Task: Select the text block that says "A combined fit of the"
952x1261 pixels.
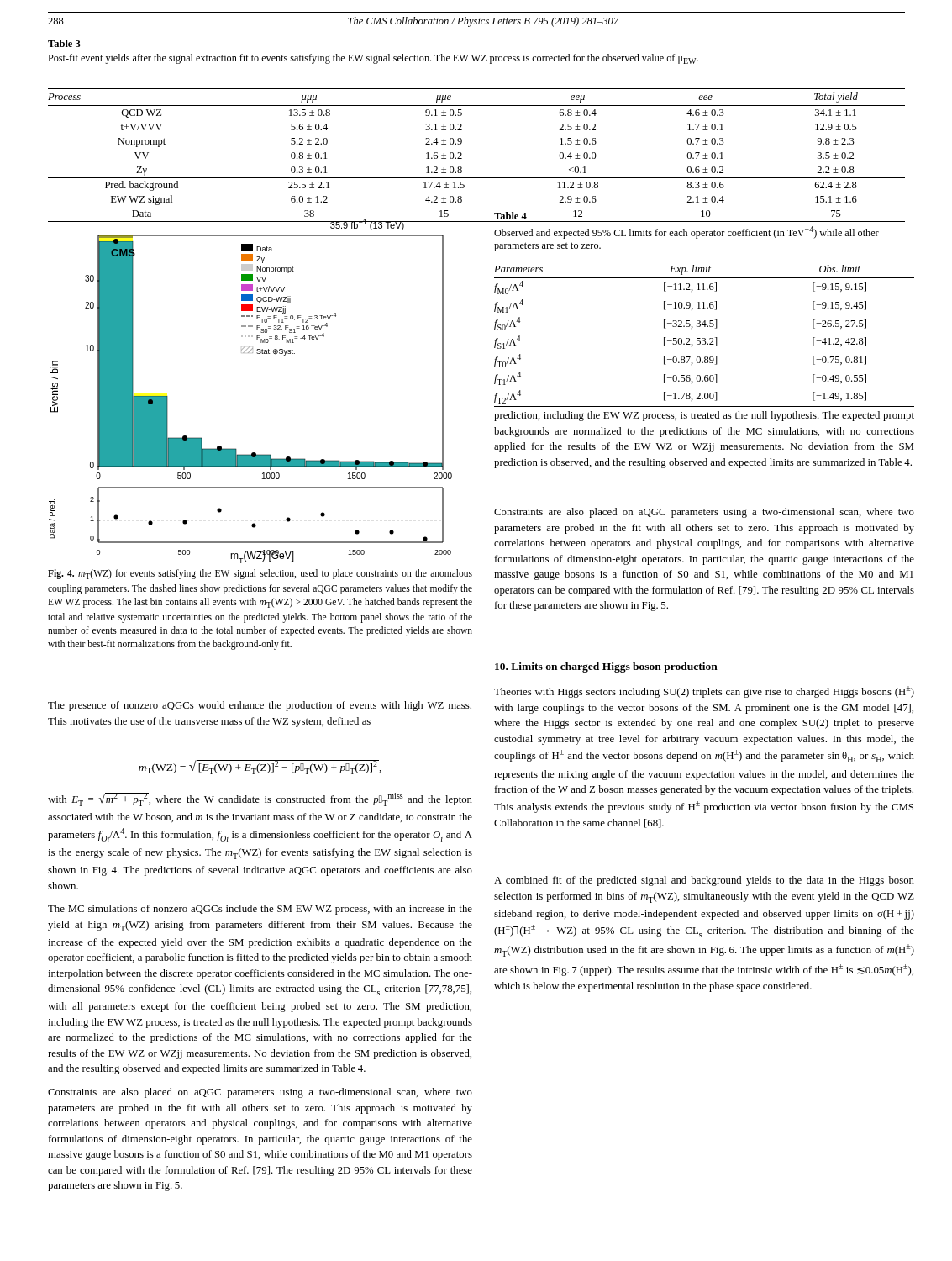Action: 704,933
